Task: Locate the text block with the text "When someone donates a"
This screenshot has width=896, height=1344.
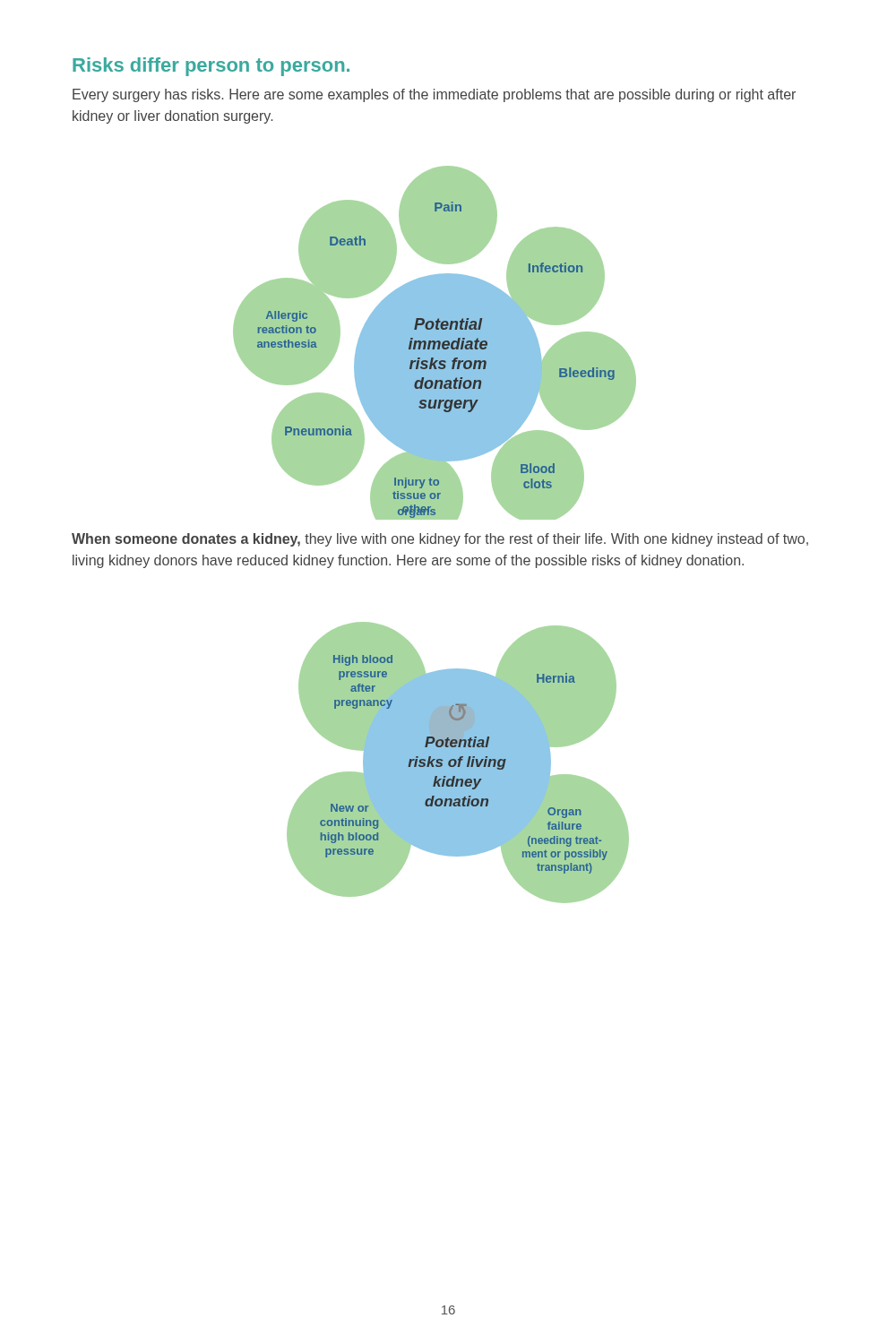Action: pyautogui.click(x=440, y=550)
